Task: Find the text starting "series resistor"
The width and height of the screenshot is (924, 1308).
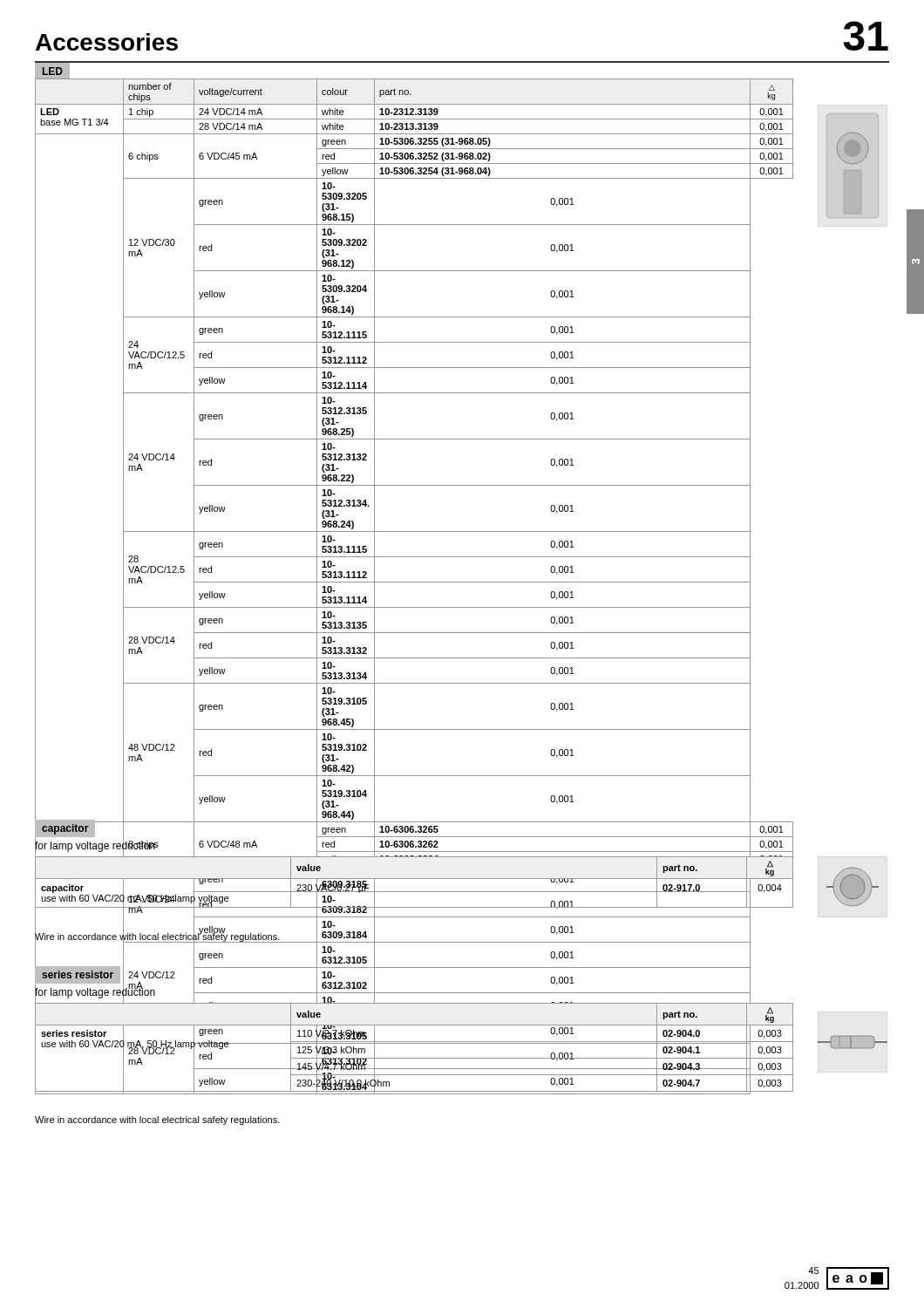Action: [x=78, y=975]
